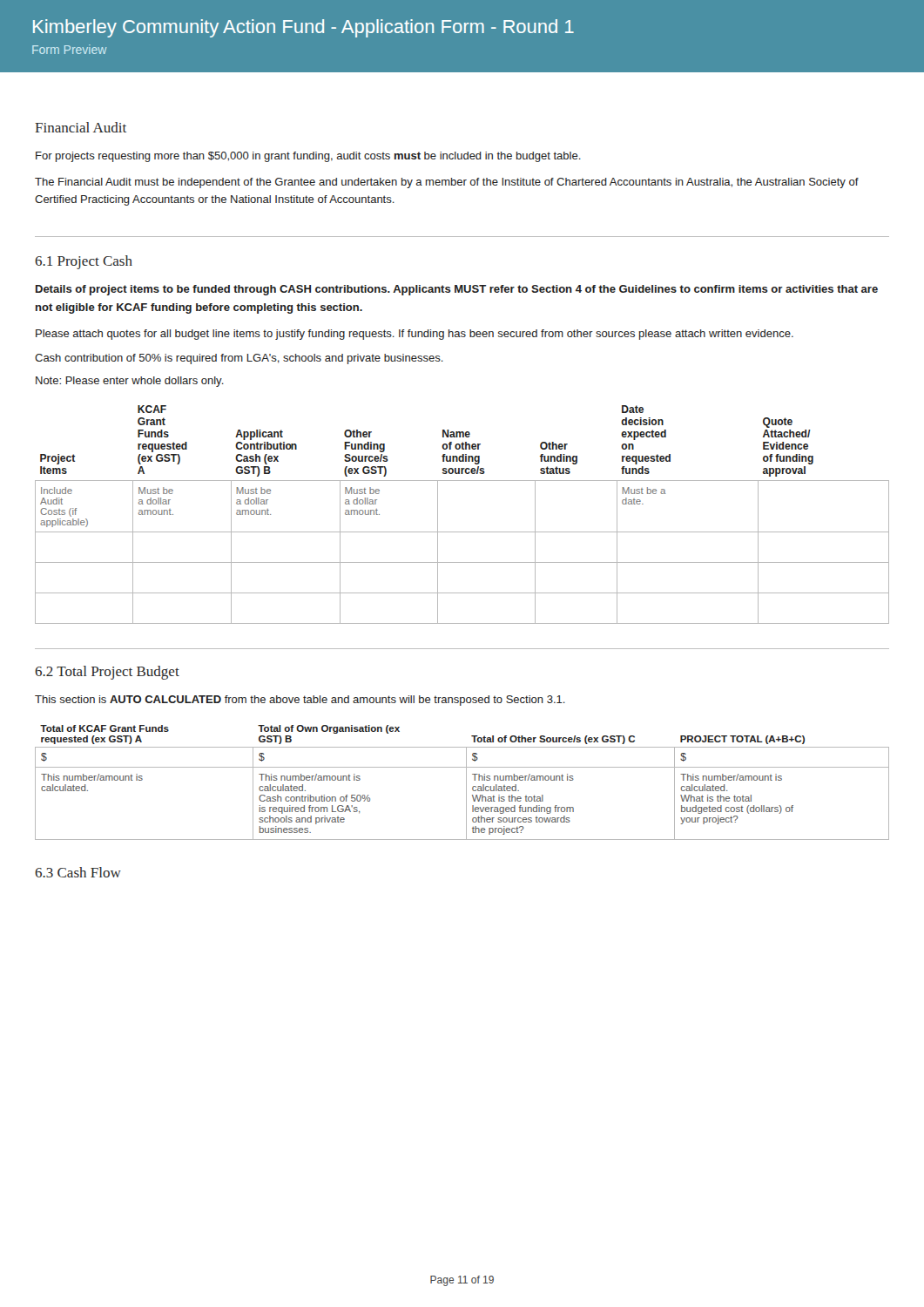Navigate to the text starting "For projects requesting more"

click(x=308, y=156)
